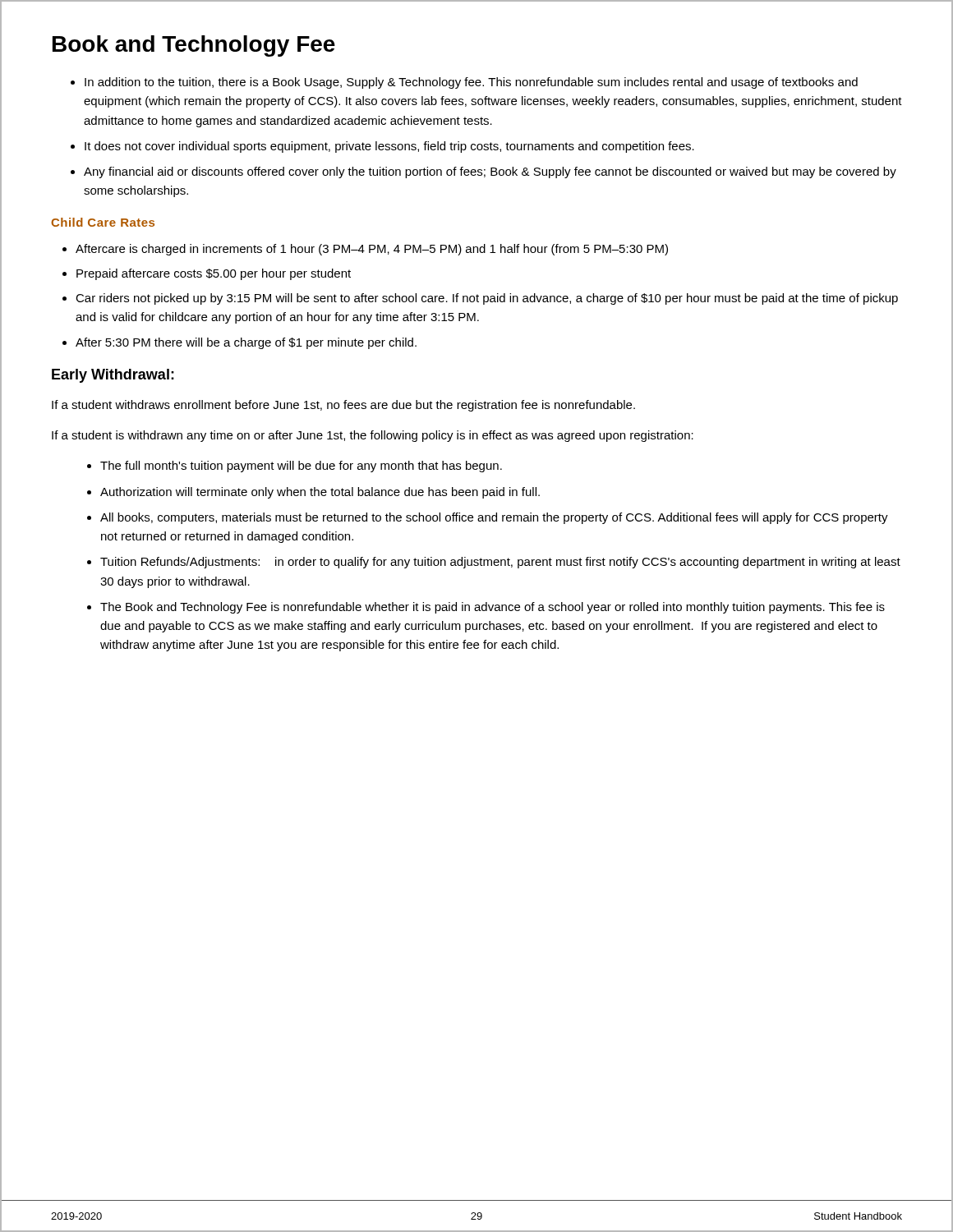The width and height of the screenshot is (953, 1232).
Task: Point to the passage starting "In addition to the tuition, there is a"
Action: [x=493, y=101]
